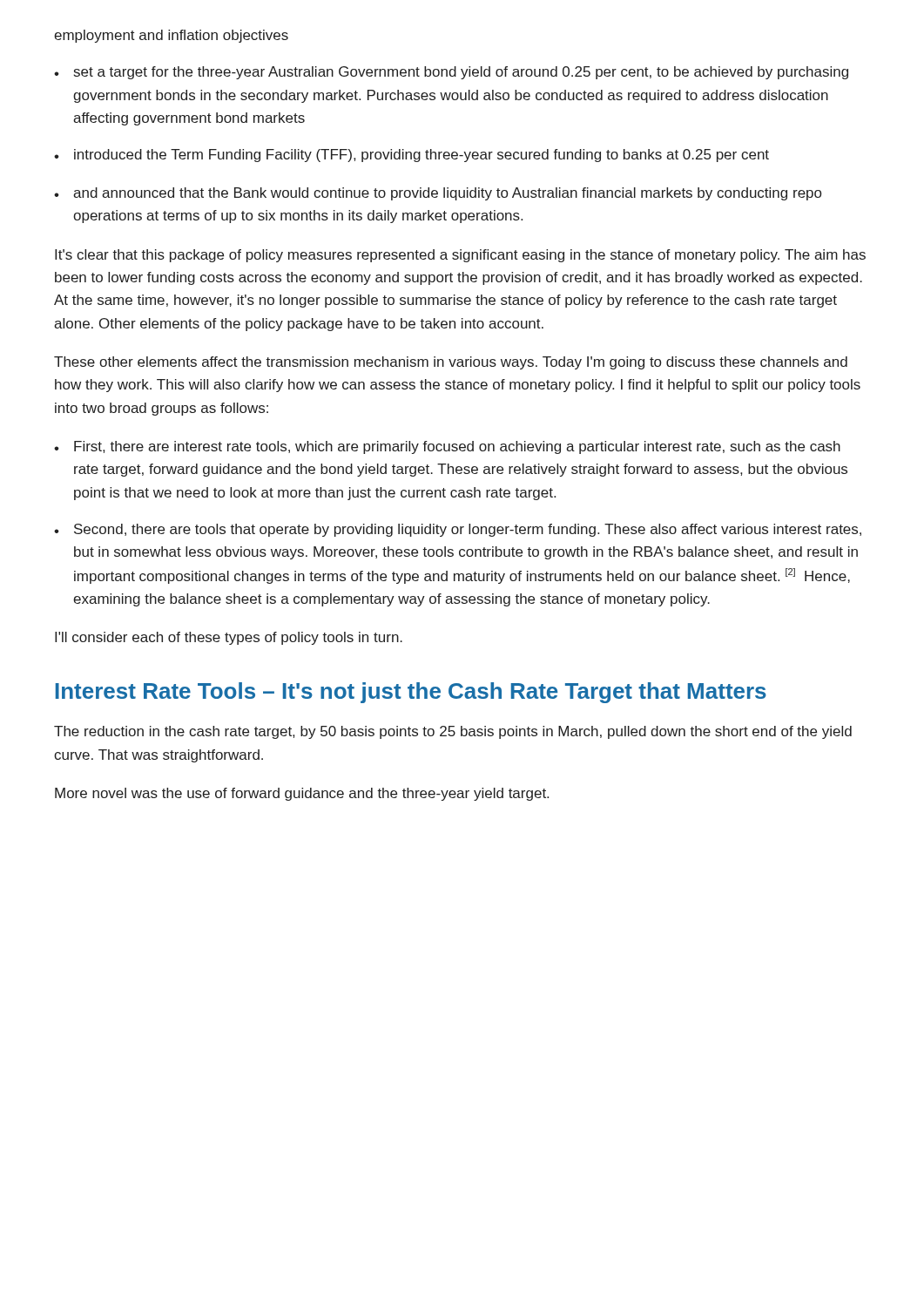
Task: Where is the passage that starts "I'll consider each of these"?
Action: coord(229,637)
